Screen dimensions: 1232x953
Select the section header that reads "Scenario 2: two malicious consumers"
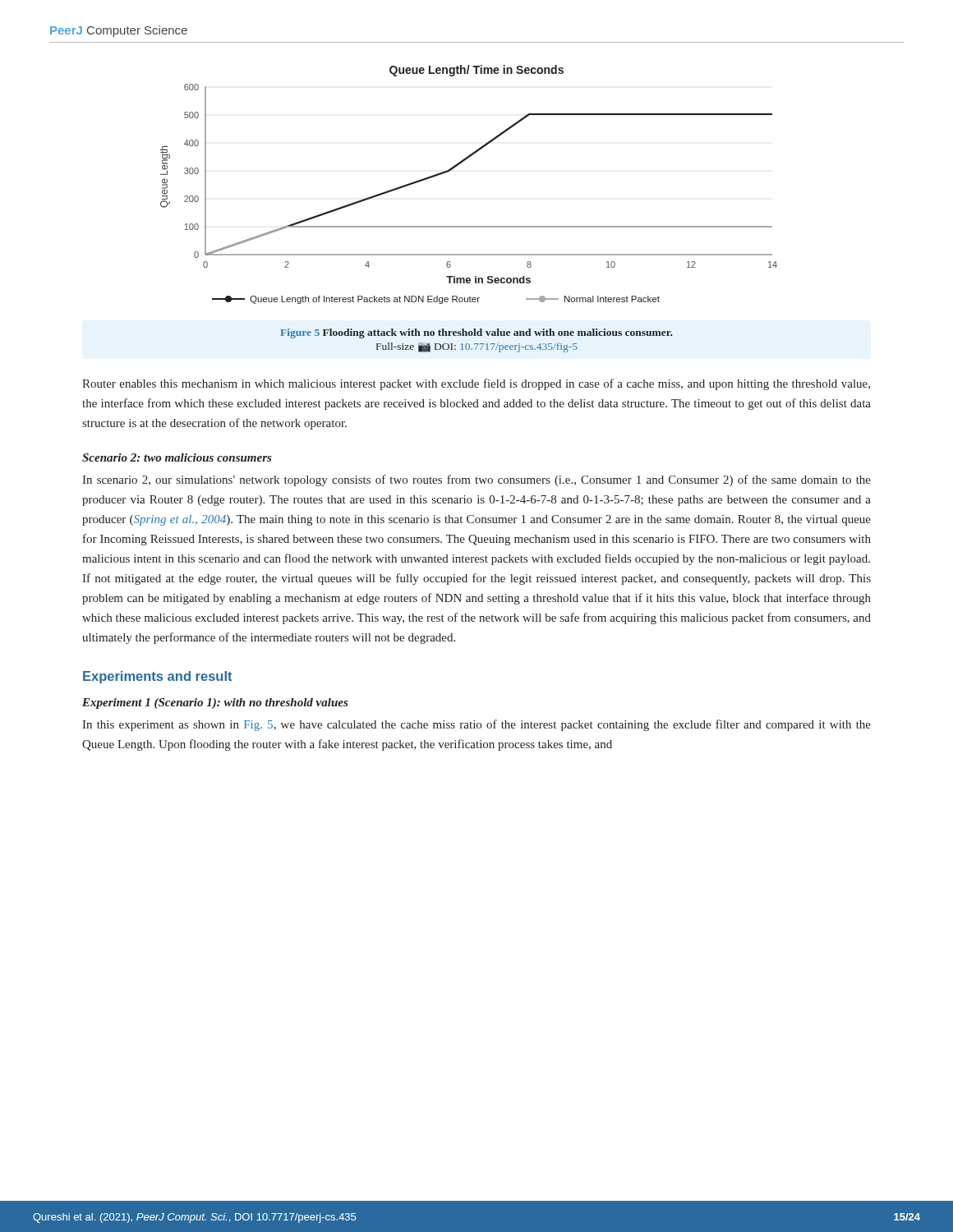[177, 458]
